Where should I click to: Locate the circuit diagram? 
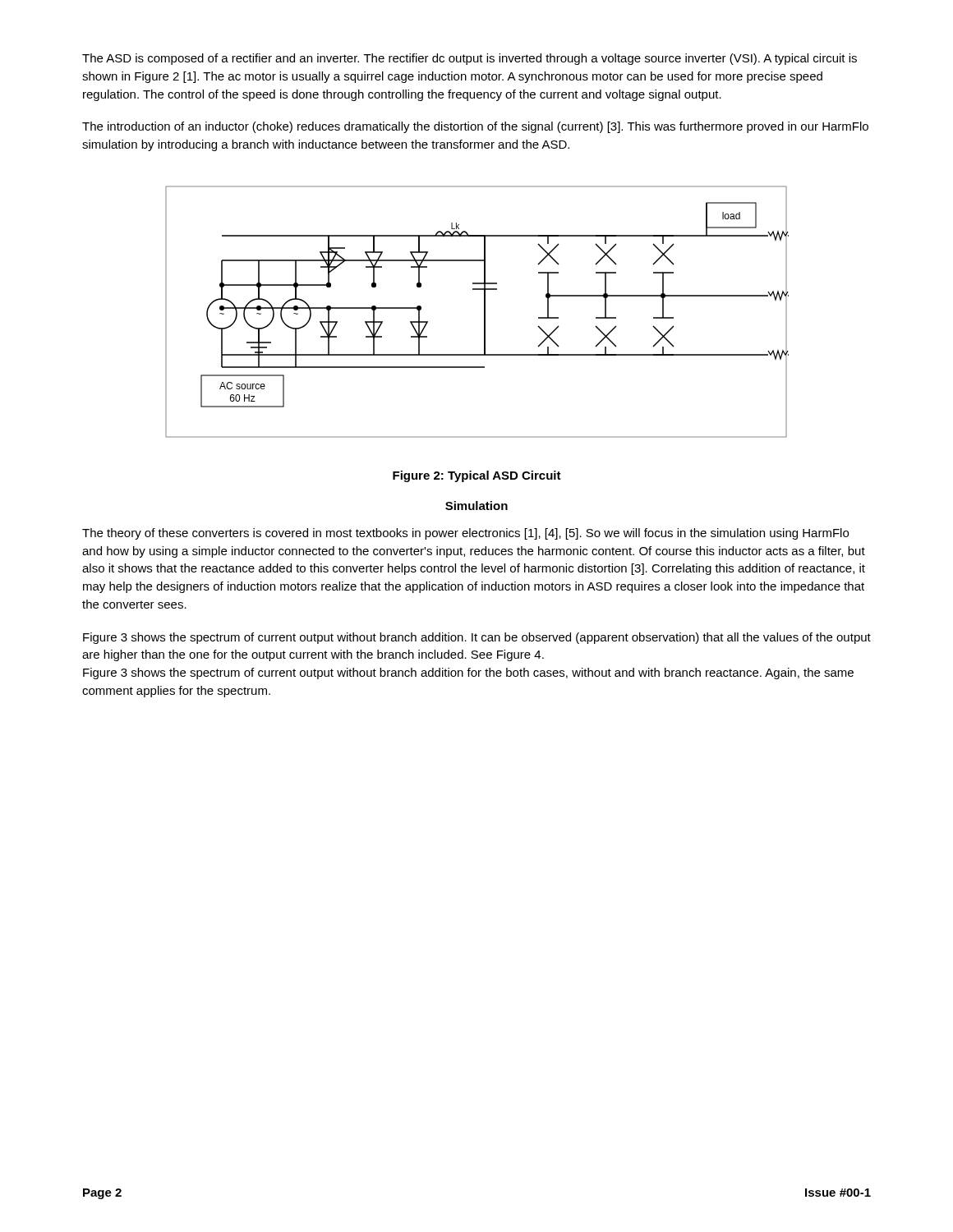pyautogui.click(x=476, y=319)
